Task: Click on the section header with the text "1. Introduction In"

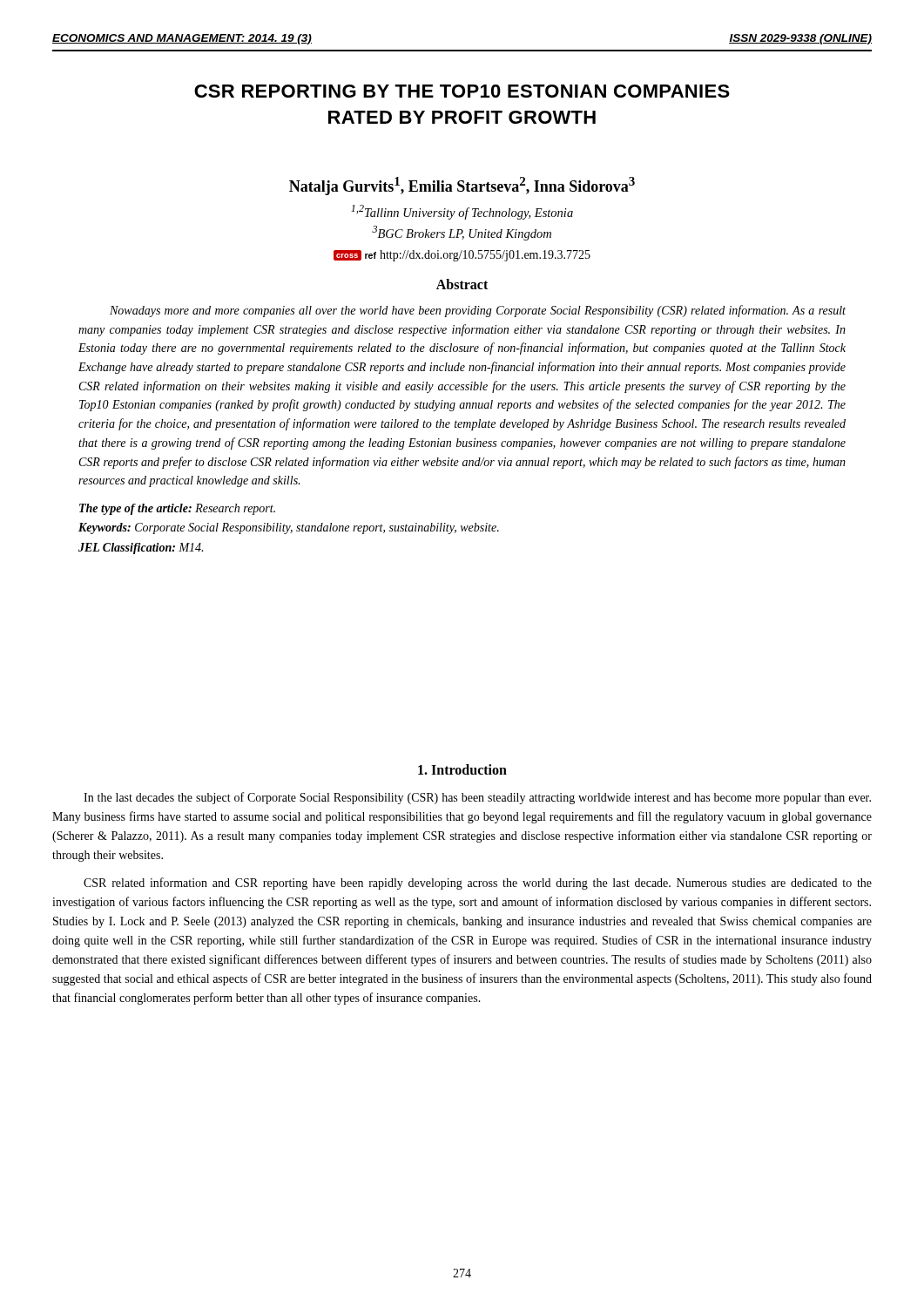Action: click(462, 885)
